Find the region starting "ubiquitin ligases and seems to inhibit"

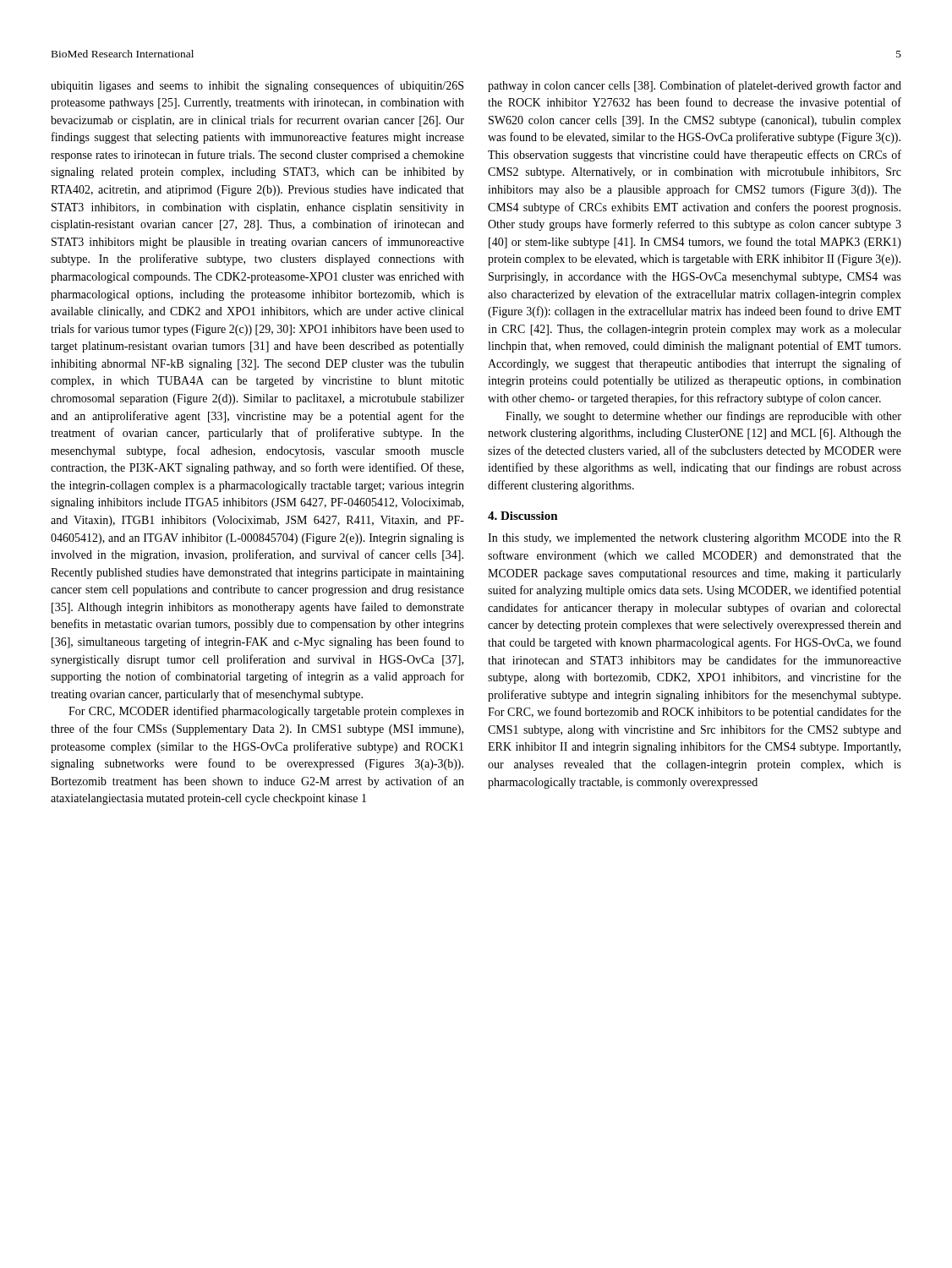point(257,443)
